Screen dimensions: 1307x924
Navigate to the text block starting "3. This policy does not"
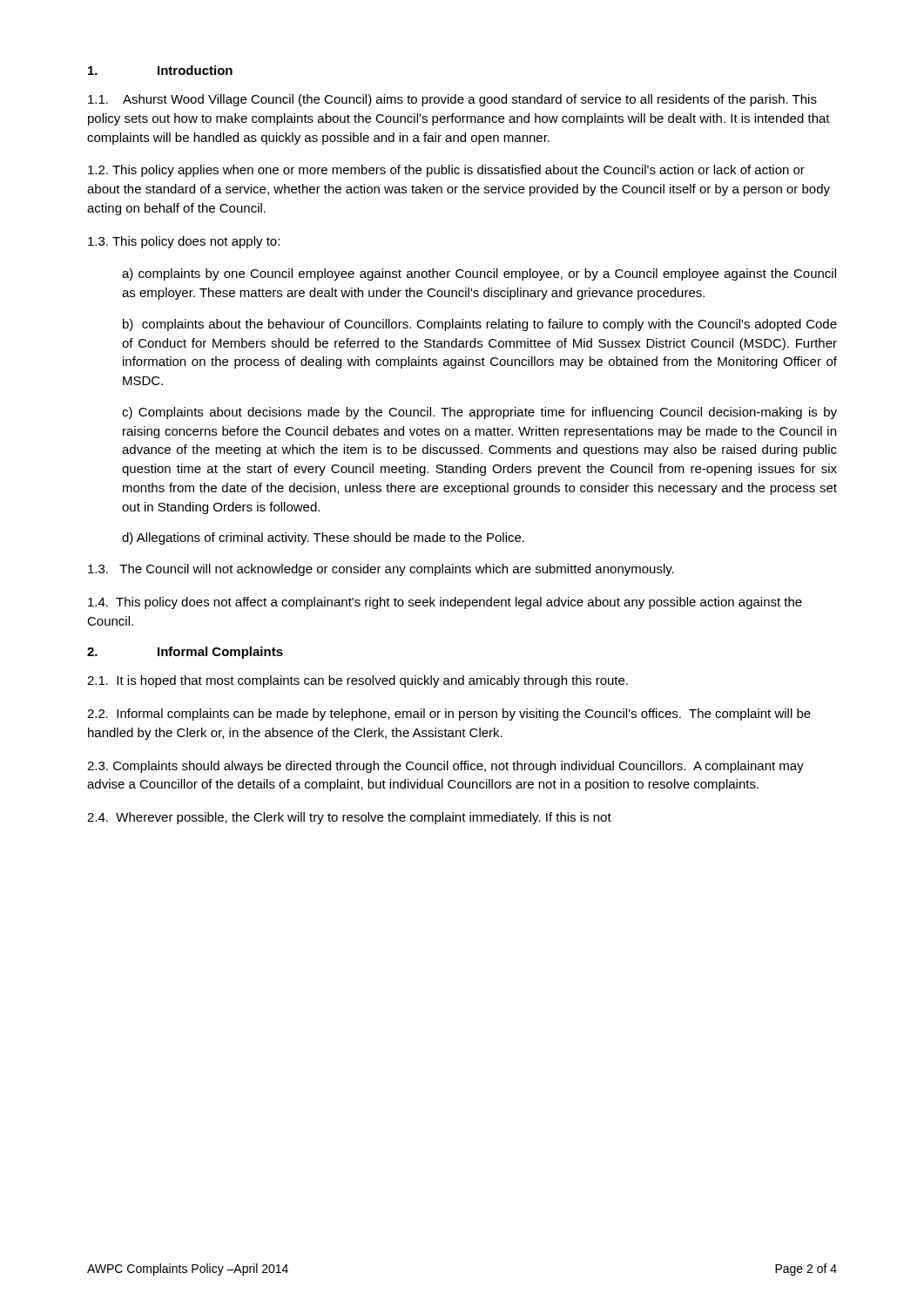pyautogui.click(x=184, y=240)
